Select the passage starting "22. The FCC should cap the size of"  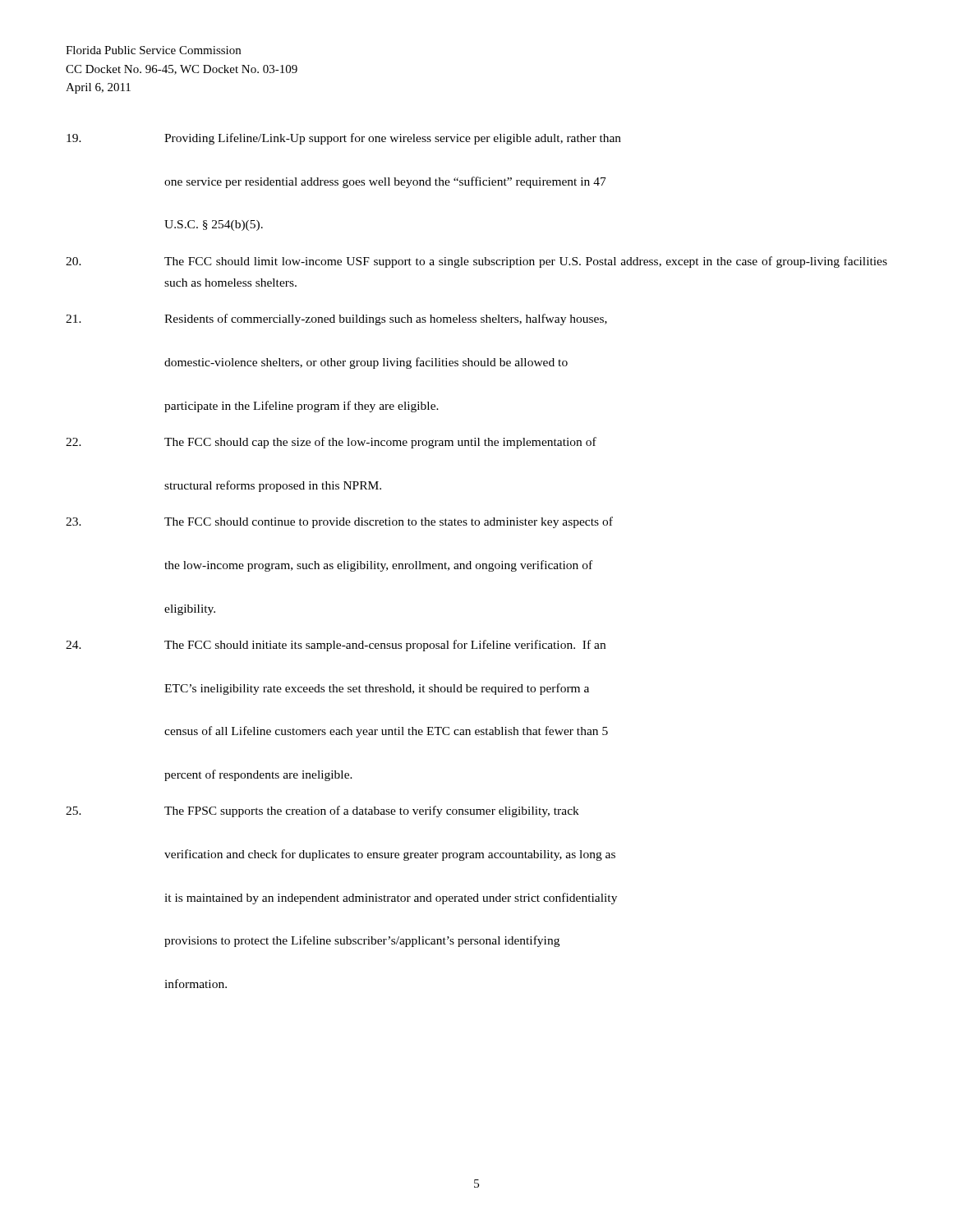pos(331,443)
